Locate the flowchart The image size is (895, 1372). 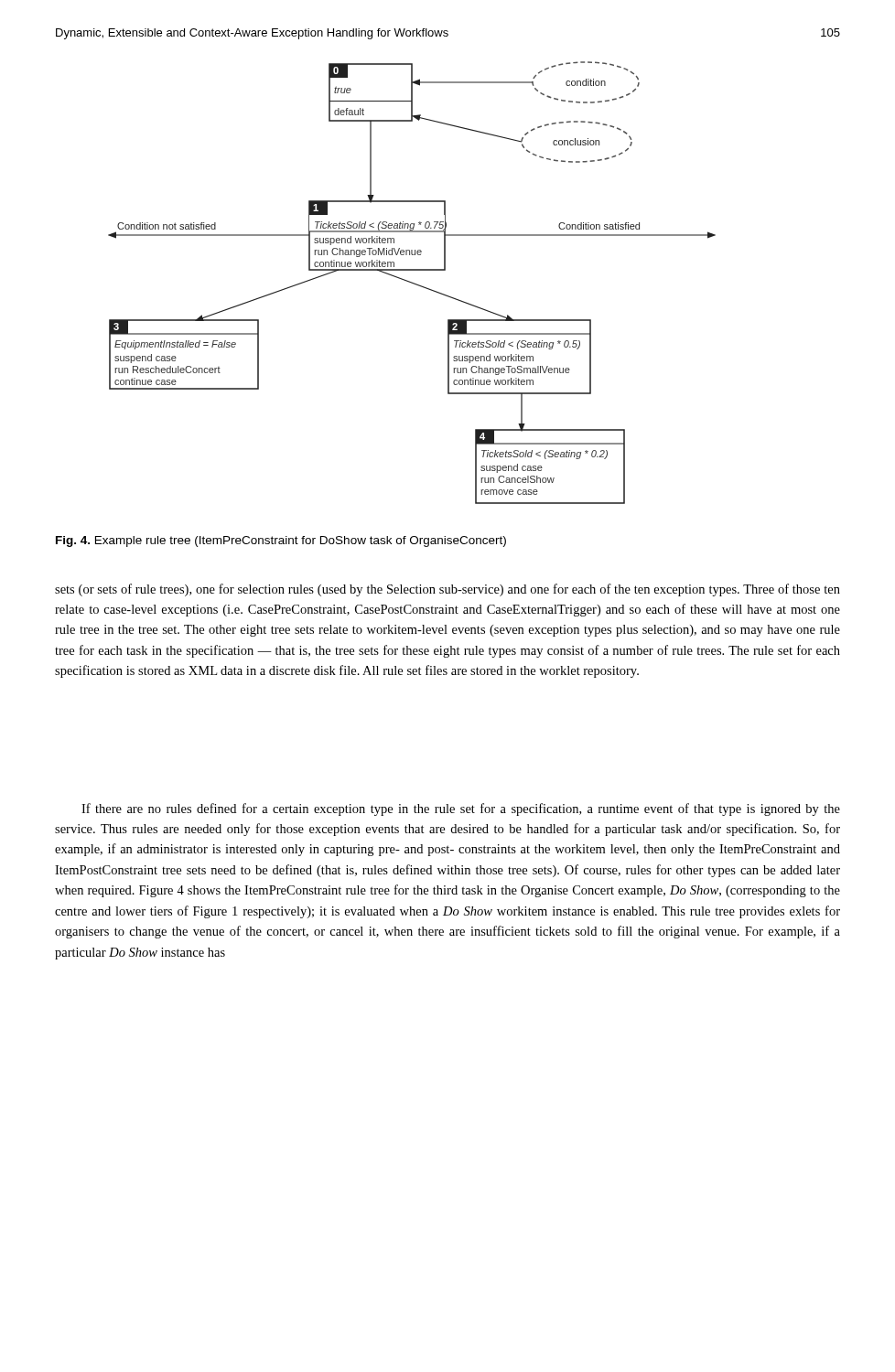click(x=448, y=290)
